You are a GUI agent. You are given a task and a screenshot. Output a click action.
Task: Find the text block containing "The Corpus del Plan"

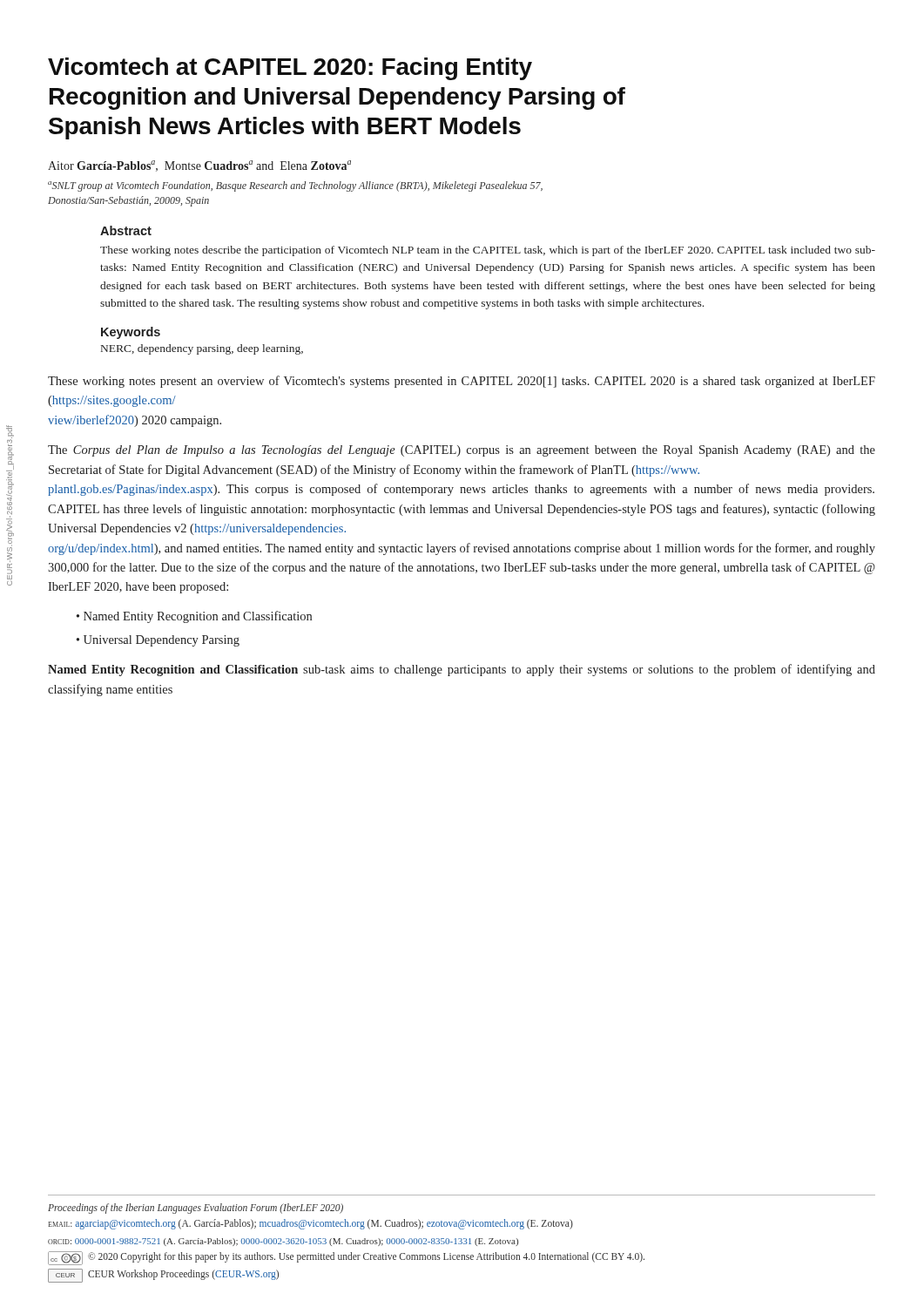point(462,518)
